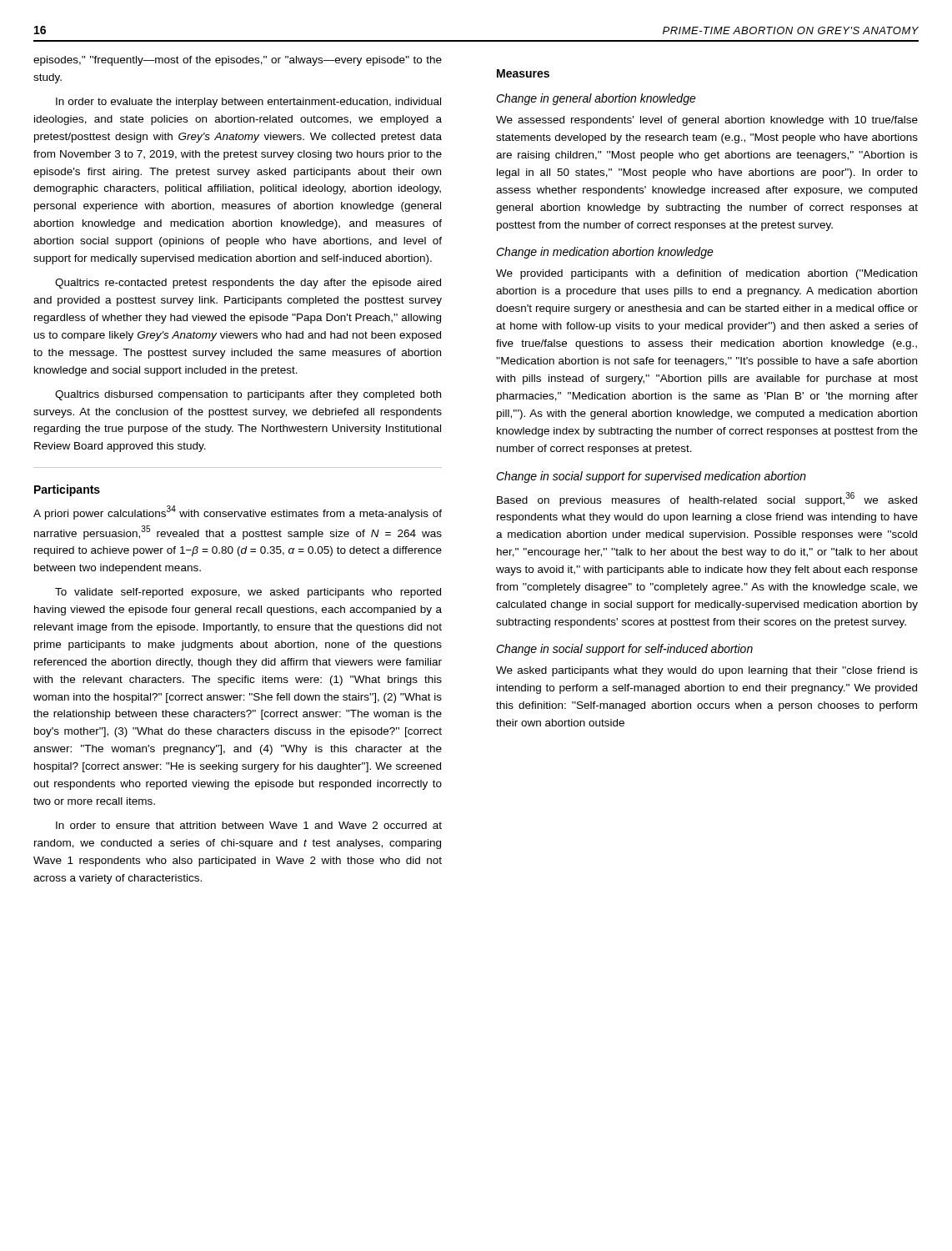Select the section header containing "Change in general abortion knowledge"
Image resolution: width=952 pixels, height=1251 pixels.
[596, 98]
